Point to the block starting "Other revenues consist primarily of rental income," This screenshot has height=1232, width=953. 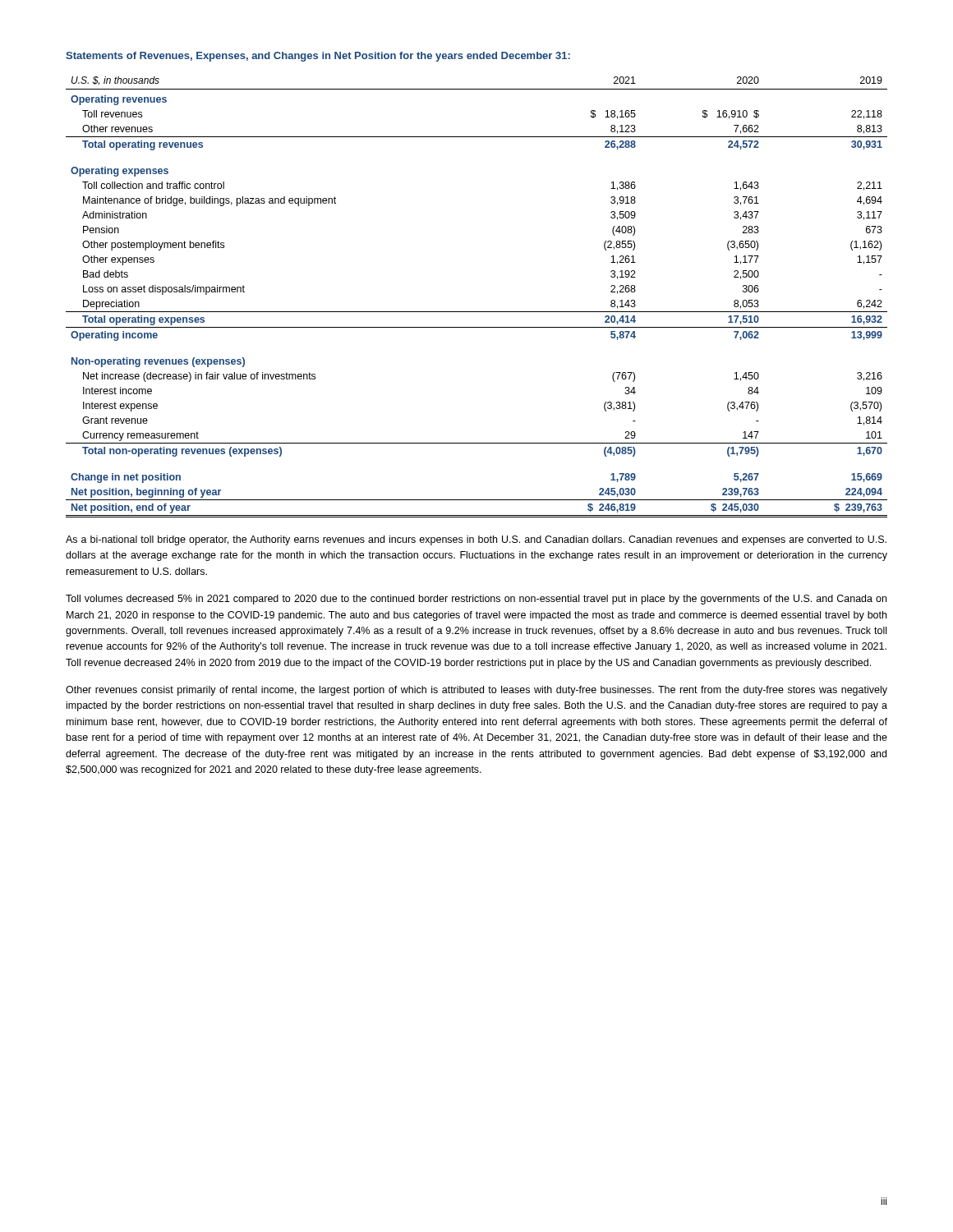click(x=476, y=730)
